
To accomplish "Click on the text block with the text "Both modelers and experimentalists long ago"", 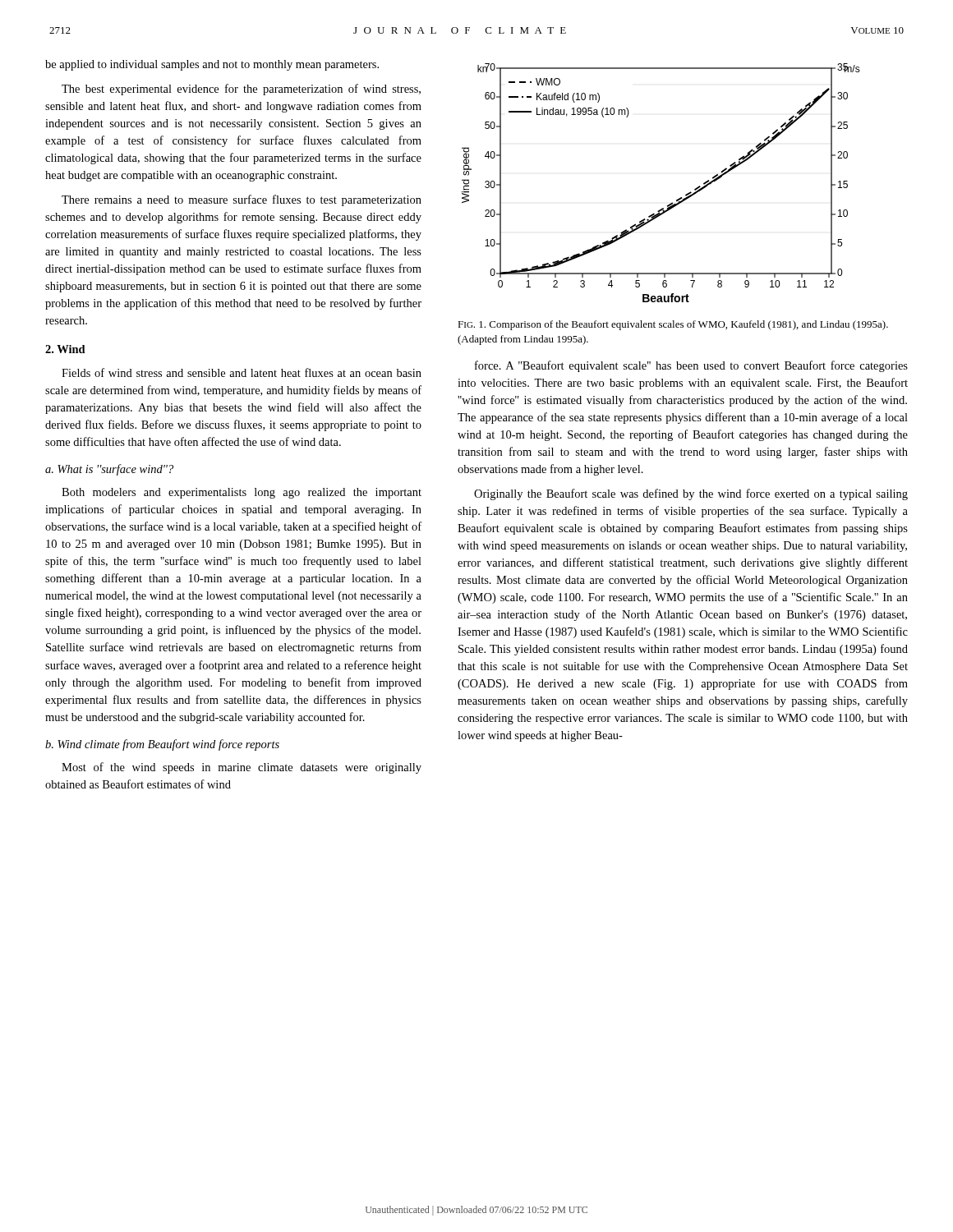I will pyautogui.click(x=233, y=605).
